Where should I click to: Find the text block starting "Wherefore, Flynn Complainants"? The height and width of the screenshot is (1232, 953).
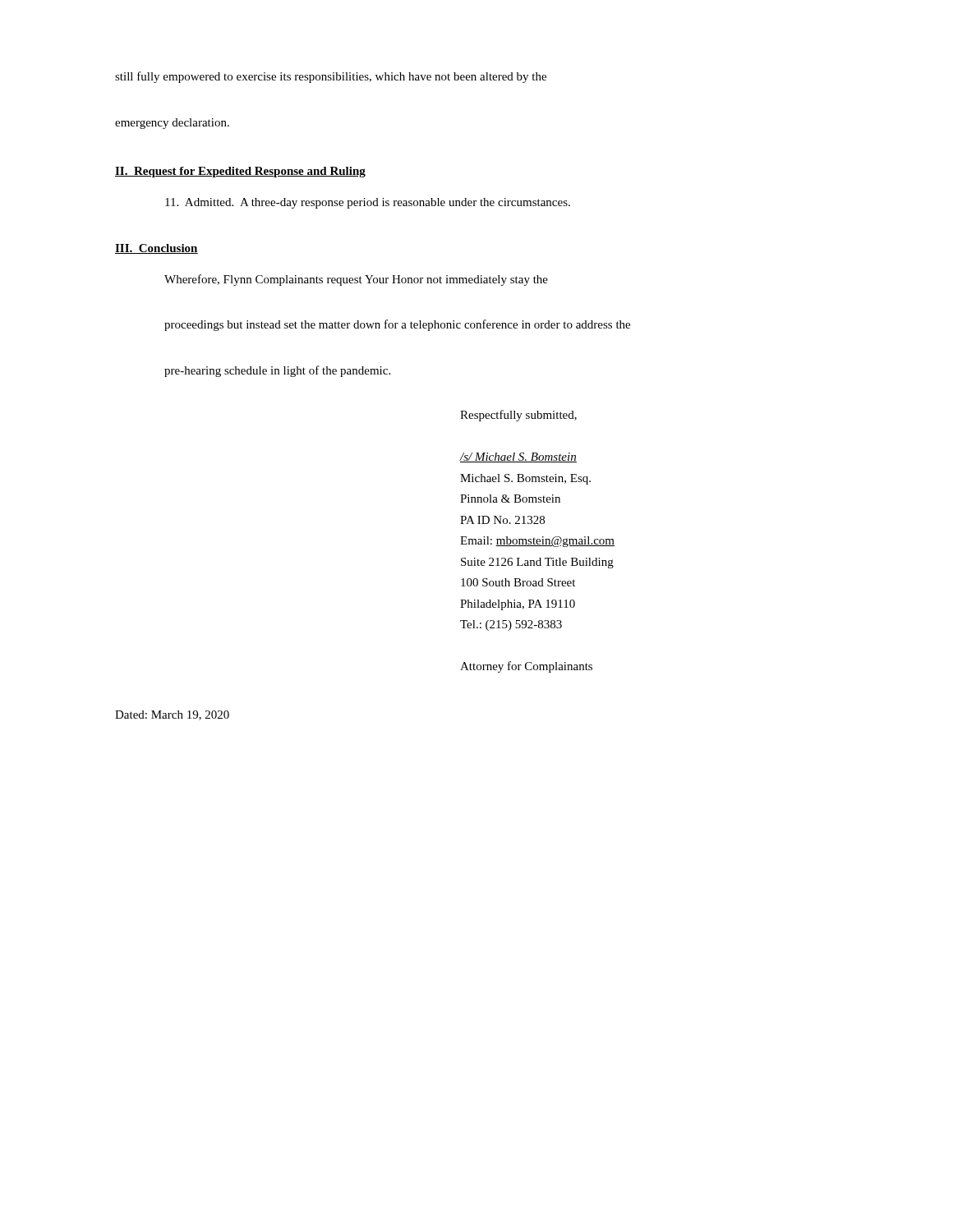(397, 324)
